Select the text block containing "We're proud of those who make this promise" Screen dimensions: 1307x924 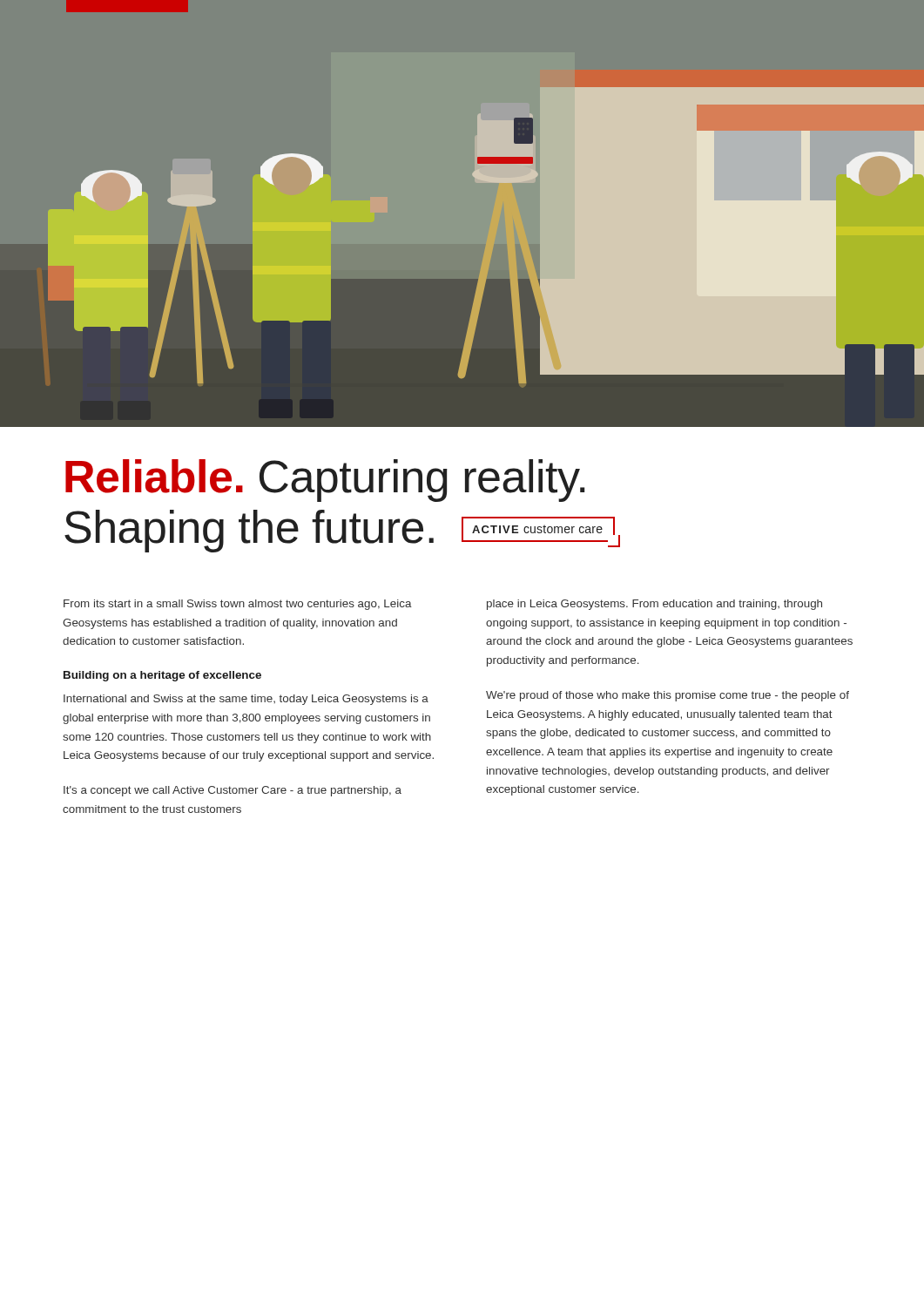(667, 742)
